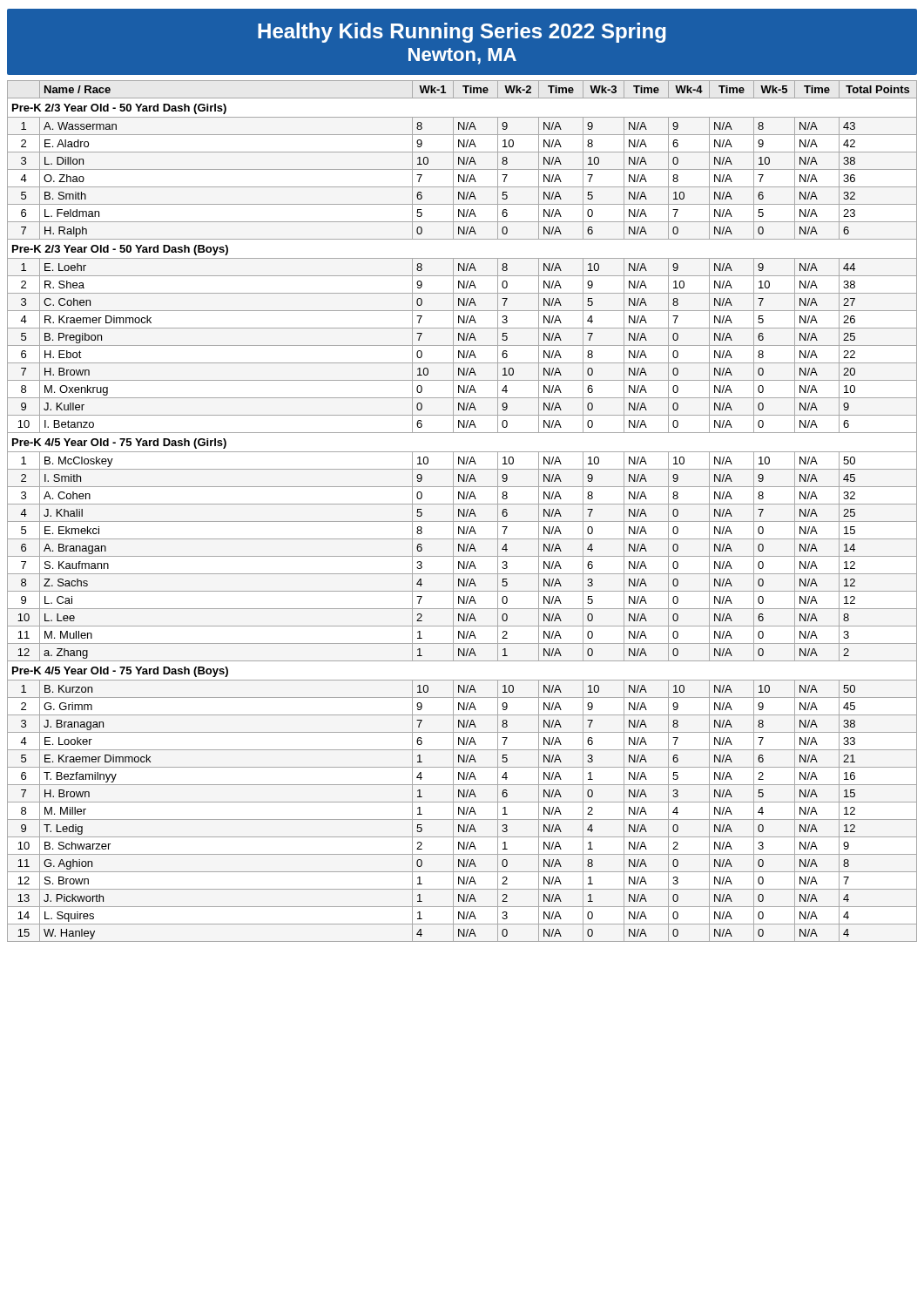The height and width of the screenshot is (1307, 924).
Task: Select the table that reads "A. Cohen"
Action: coord(462,511)
